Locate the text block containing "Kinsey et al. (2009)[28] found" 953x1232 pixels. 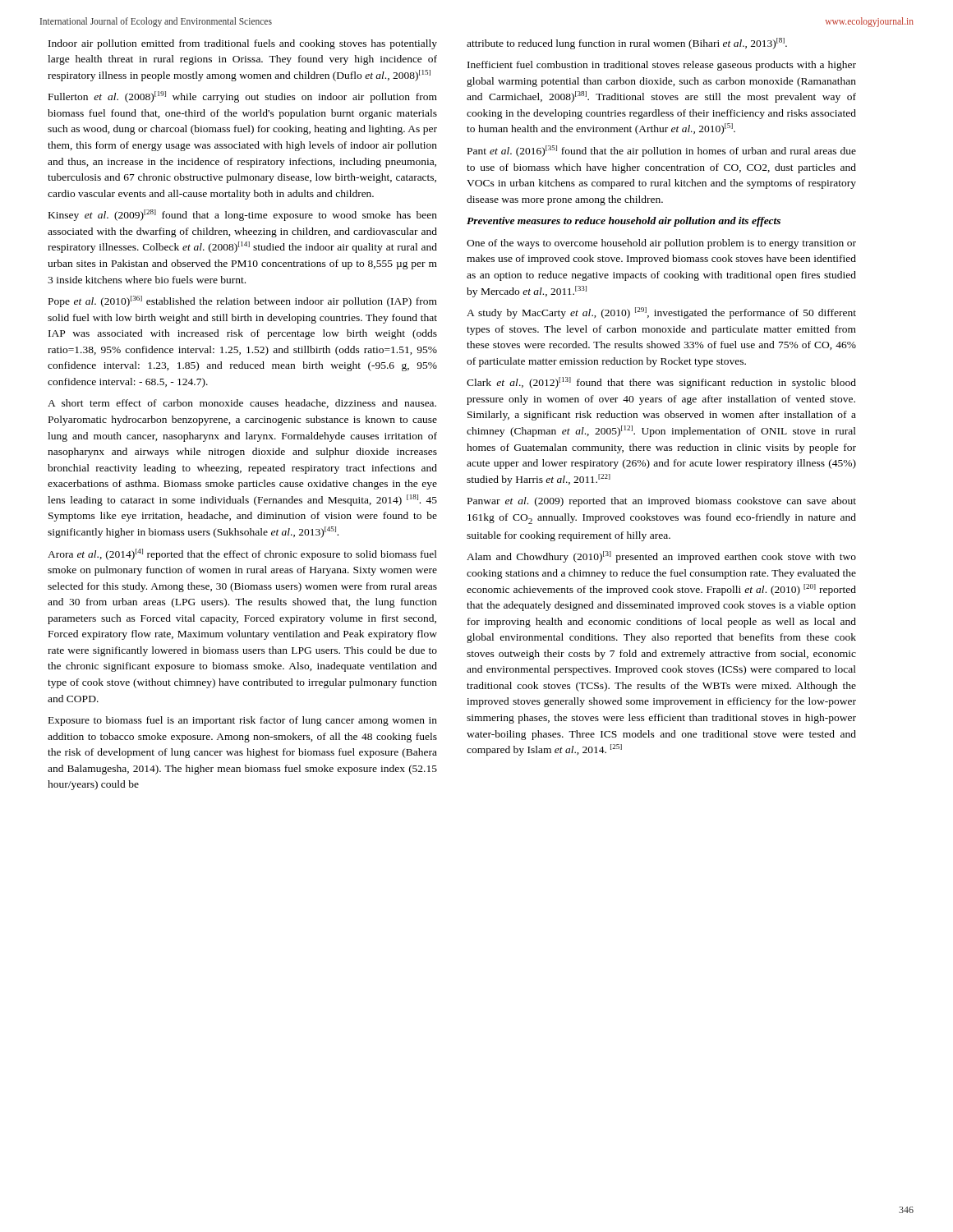[242, 247]
